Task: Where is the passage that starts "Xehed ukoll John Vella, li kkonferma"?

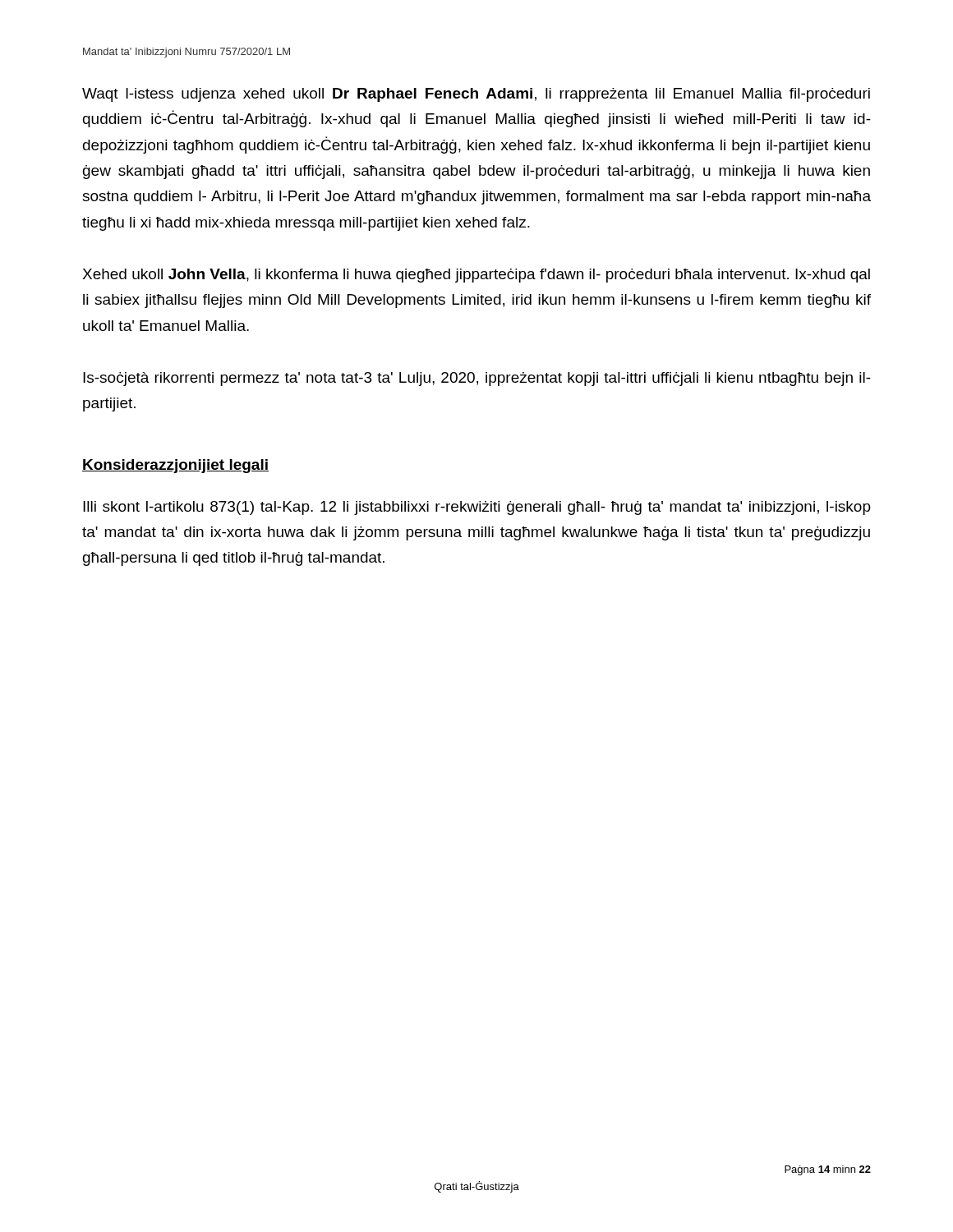Action: 476,300
